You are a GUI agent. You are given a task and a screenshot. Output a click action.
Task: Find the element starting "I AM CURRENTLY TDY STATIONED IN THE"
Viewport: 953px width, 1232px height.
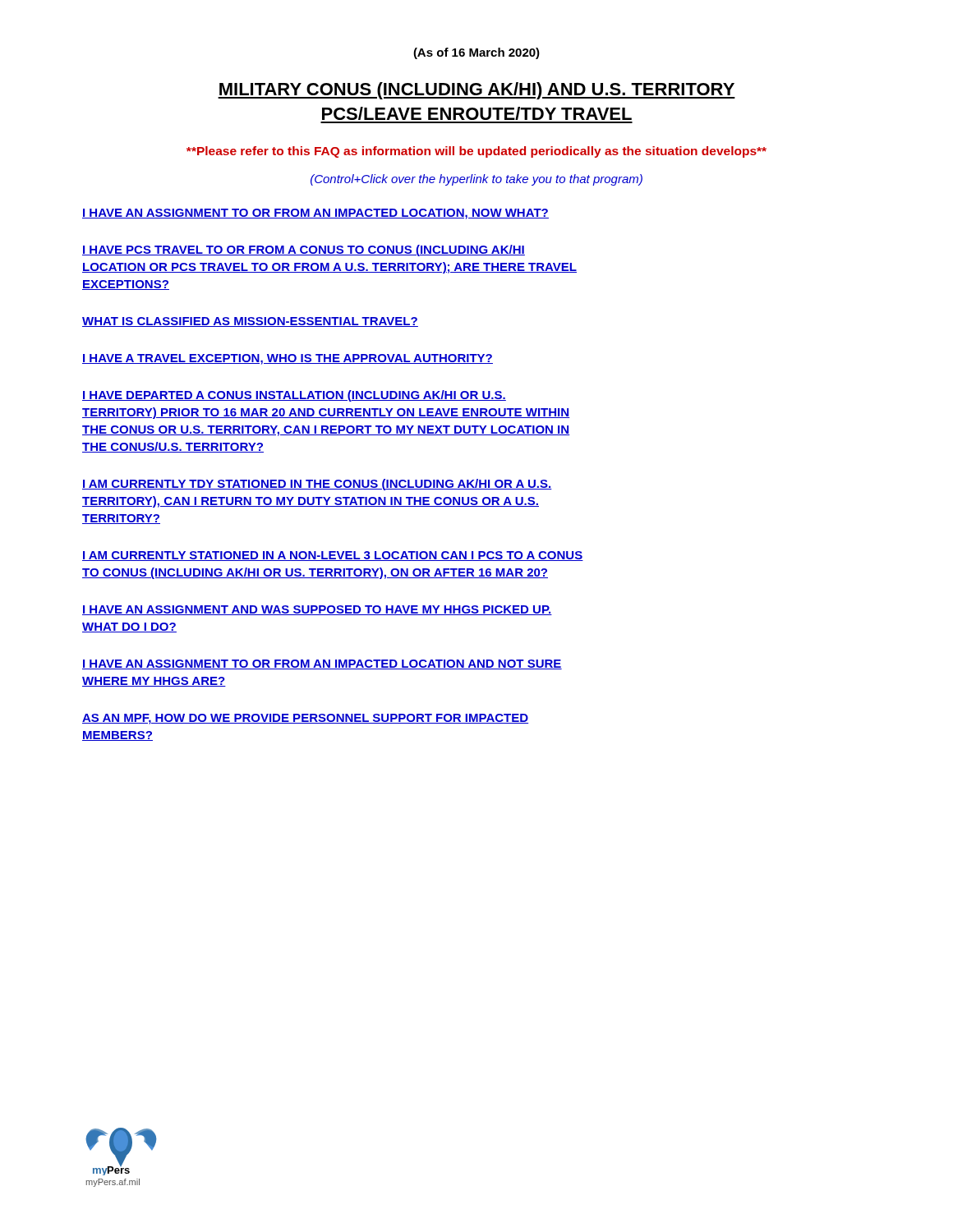(x=317, y=501)
